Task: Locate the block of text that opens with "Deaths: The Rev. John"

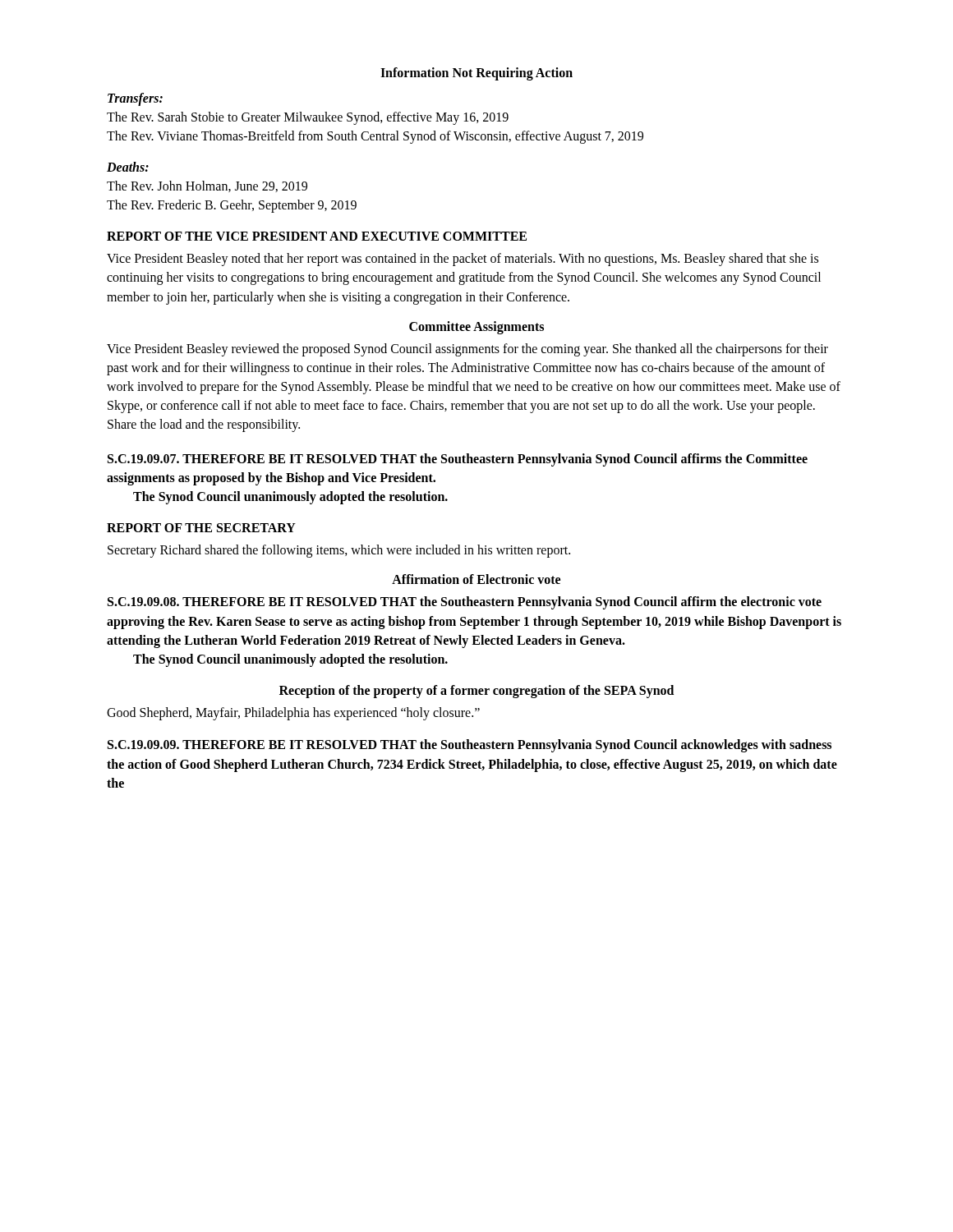Action: pyautogui.click(x=232, y=186)
